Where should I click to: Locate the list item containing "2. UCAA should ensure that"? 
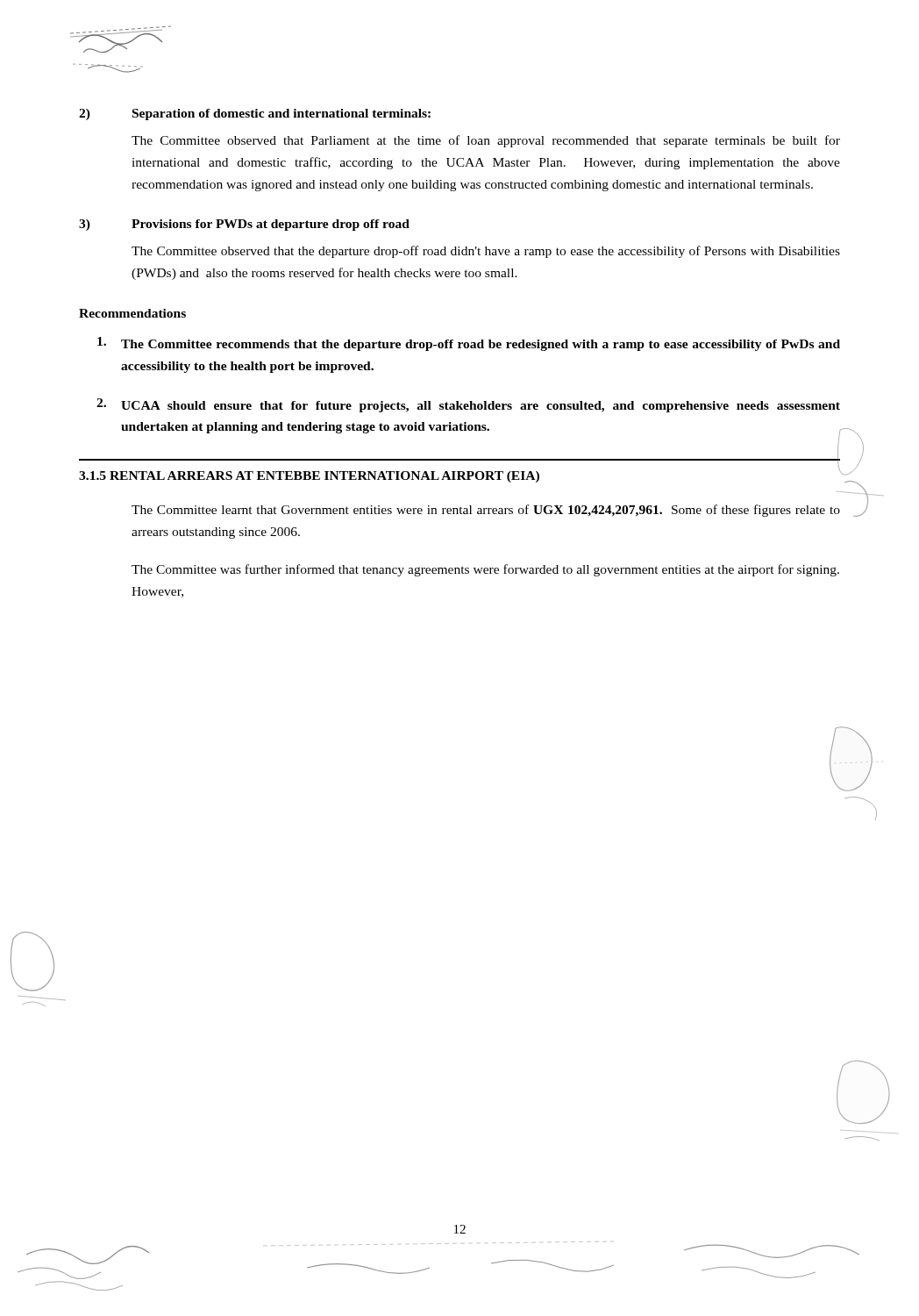(x=468, y=416)
